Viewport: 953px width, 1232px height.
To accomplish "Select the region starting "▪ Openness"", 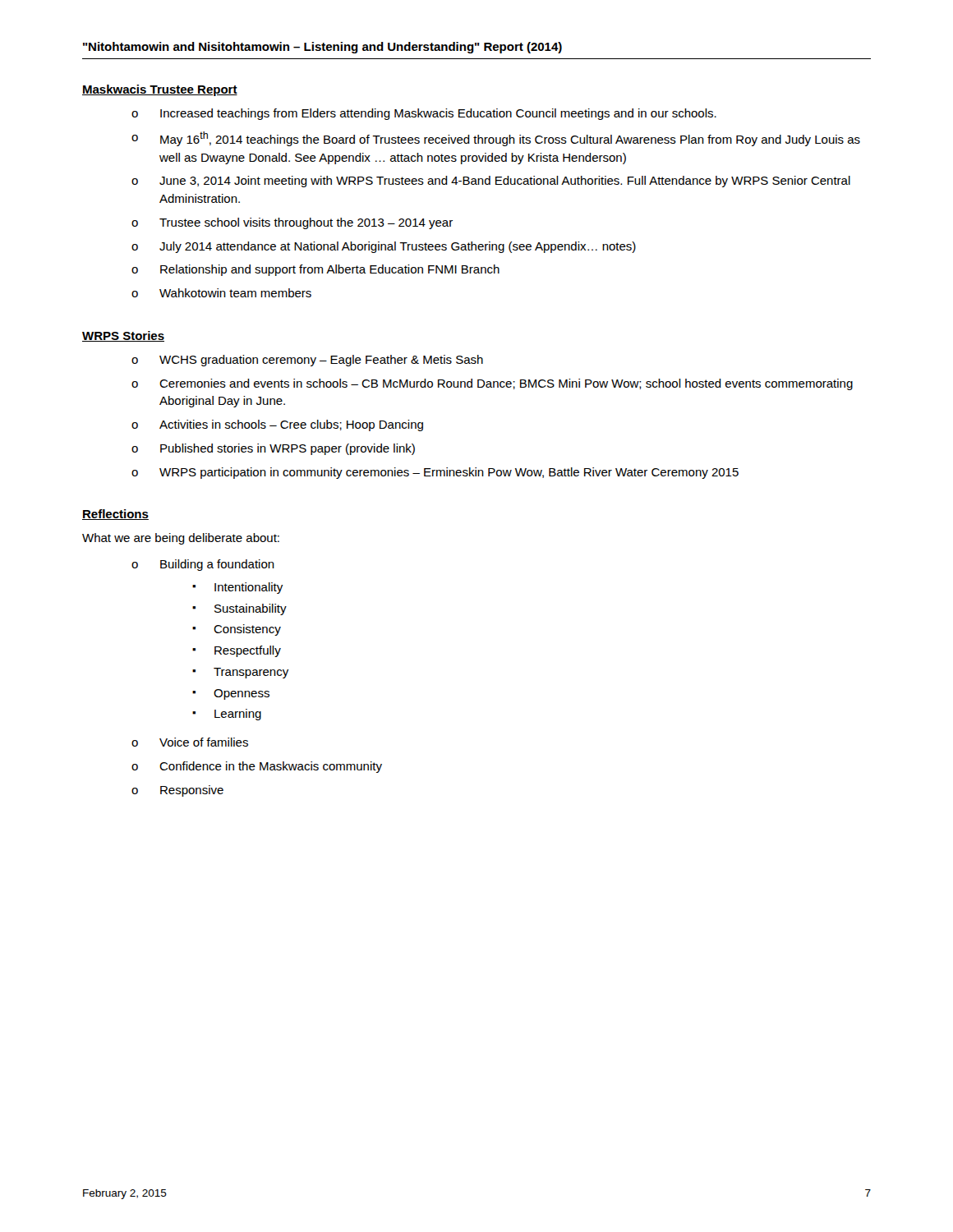I will pyautogui.click(x=231, y=694).
